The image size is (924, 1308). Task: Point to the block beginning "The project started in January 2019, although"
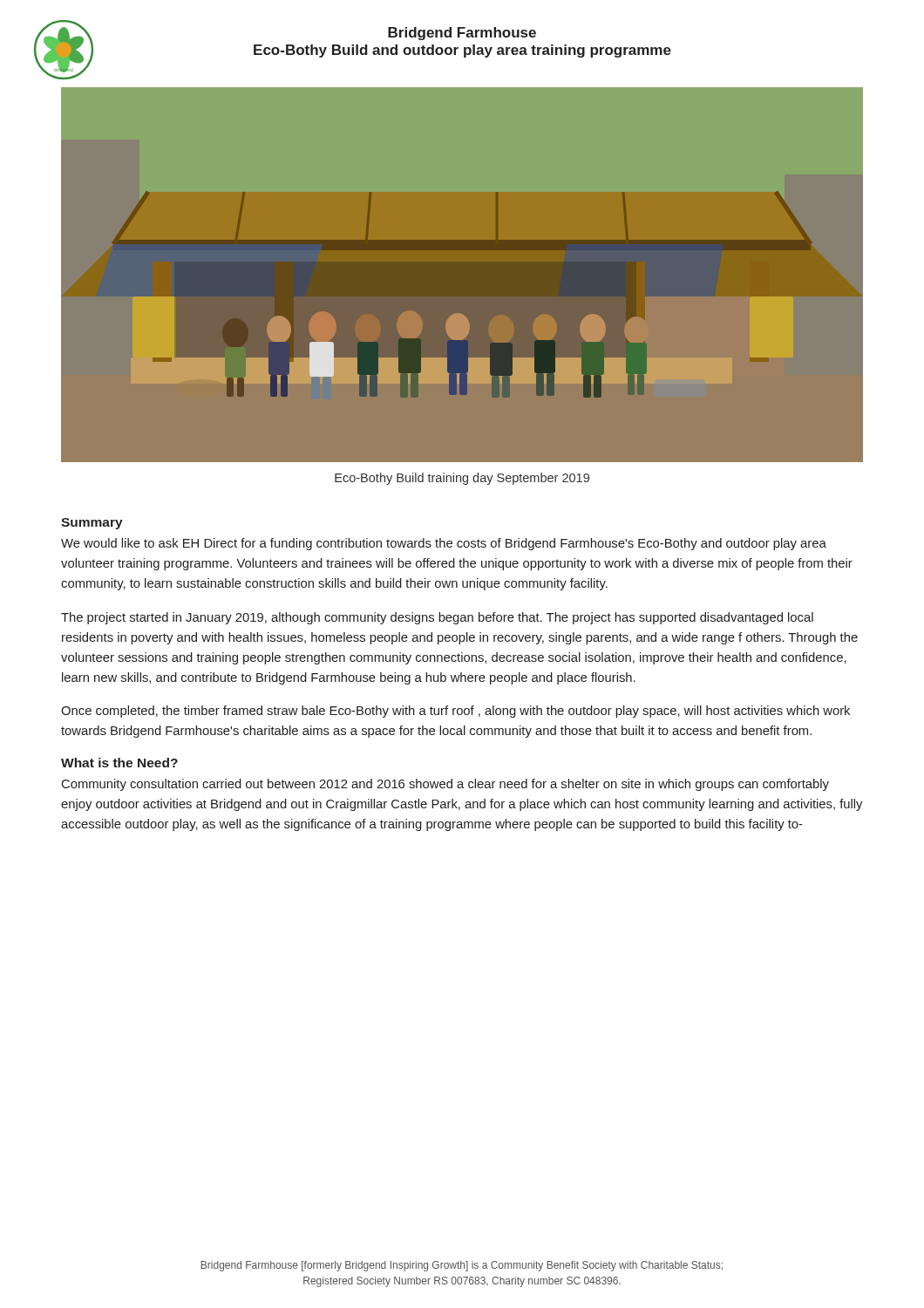(459, 647)
